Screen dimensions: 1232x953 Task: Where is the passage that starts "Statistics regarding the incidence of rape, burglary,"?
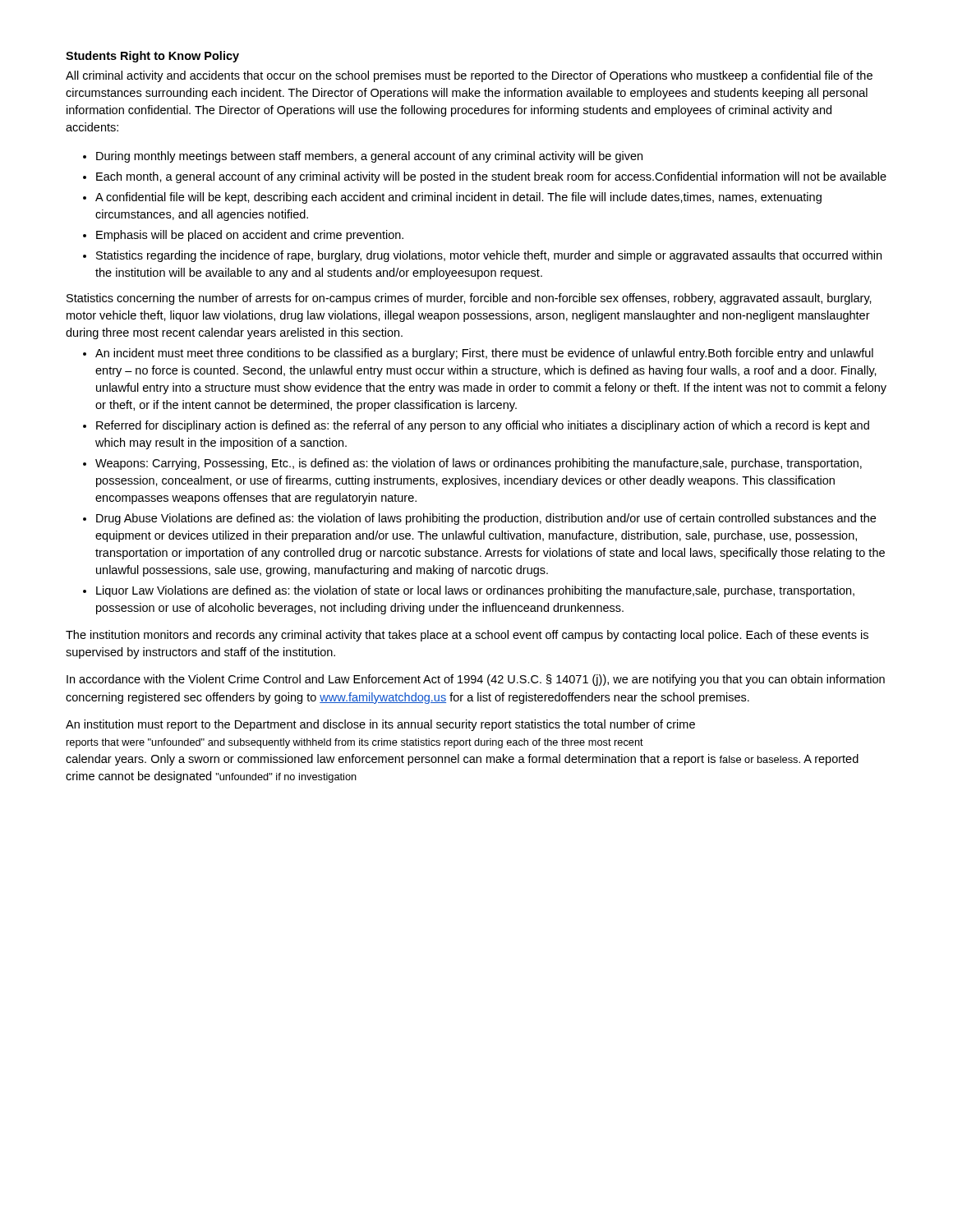point(489,264)
